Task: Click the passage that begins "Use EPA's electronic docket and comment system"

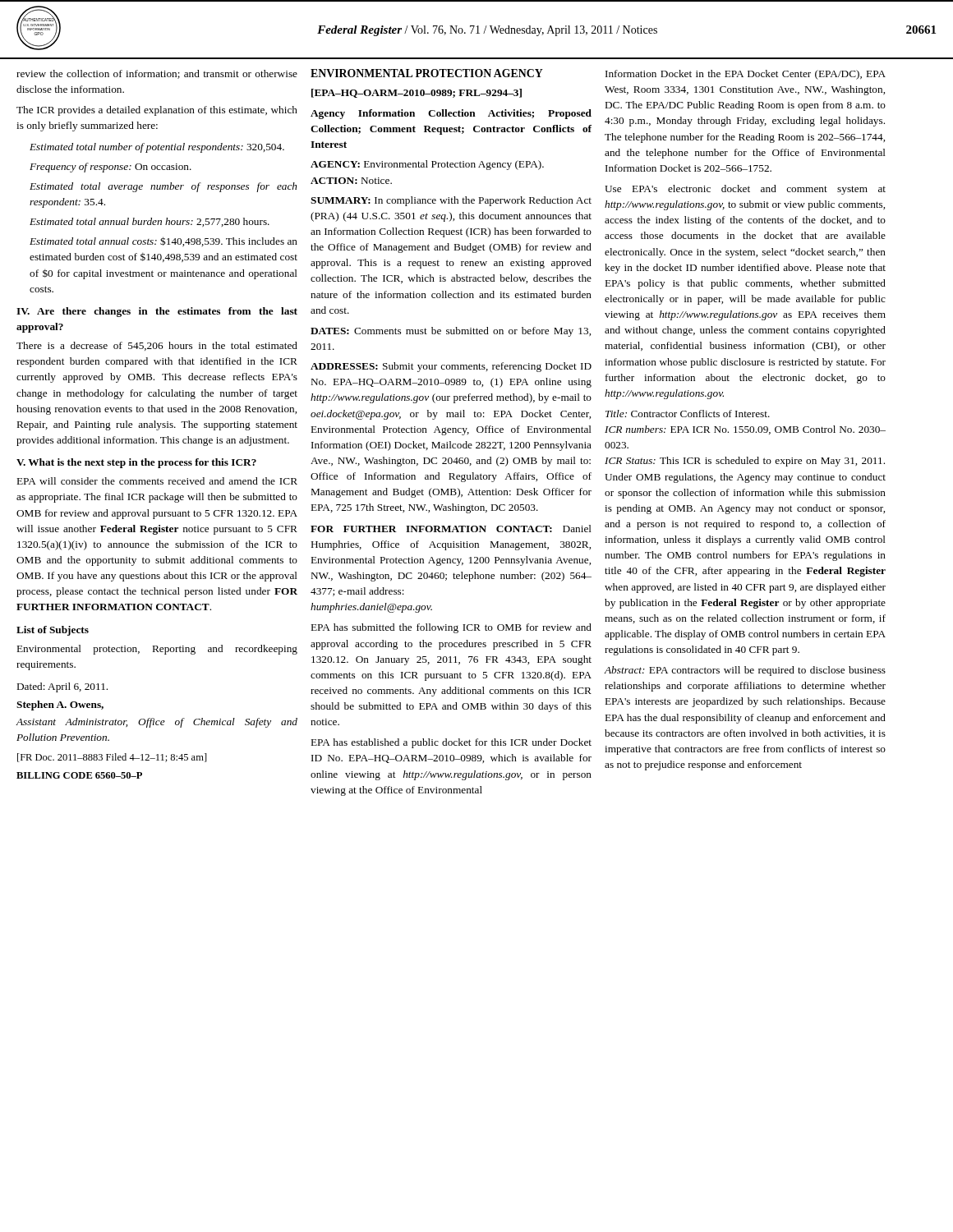Action: tap(745, 291)
